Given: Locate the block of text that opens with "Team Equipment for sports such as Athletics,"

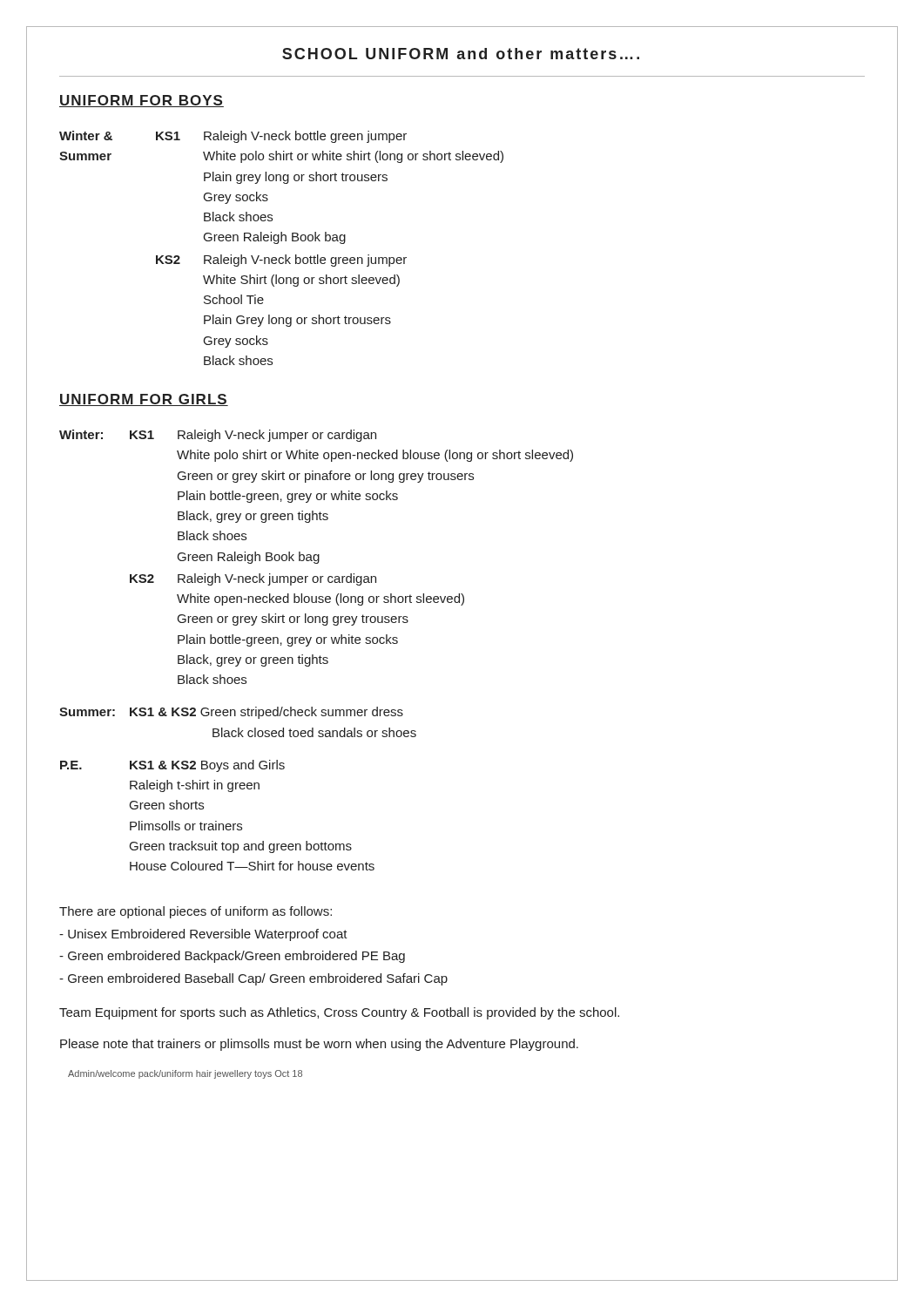Looking at the screenshot, I should click(x=340, y=1012).
